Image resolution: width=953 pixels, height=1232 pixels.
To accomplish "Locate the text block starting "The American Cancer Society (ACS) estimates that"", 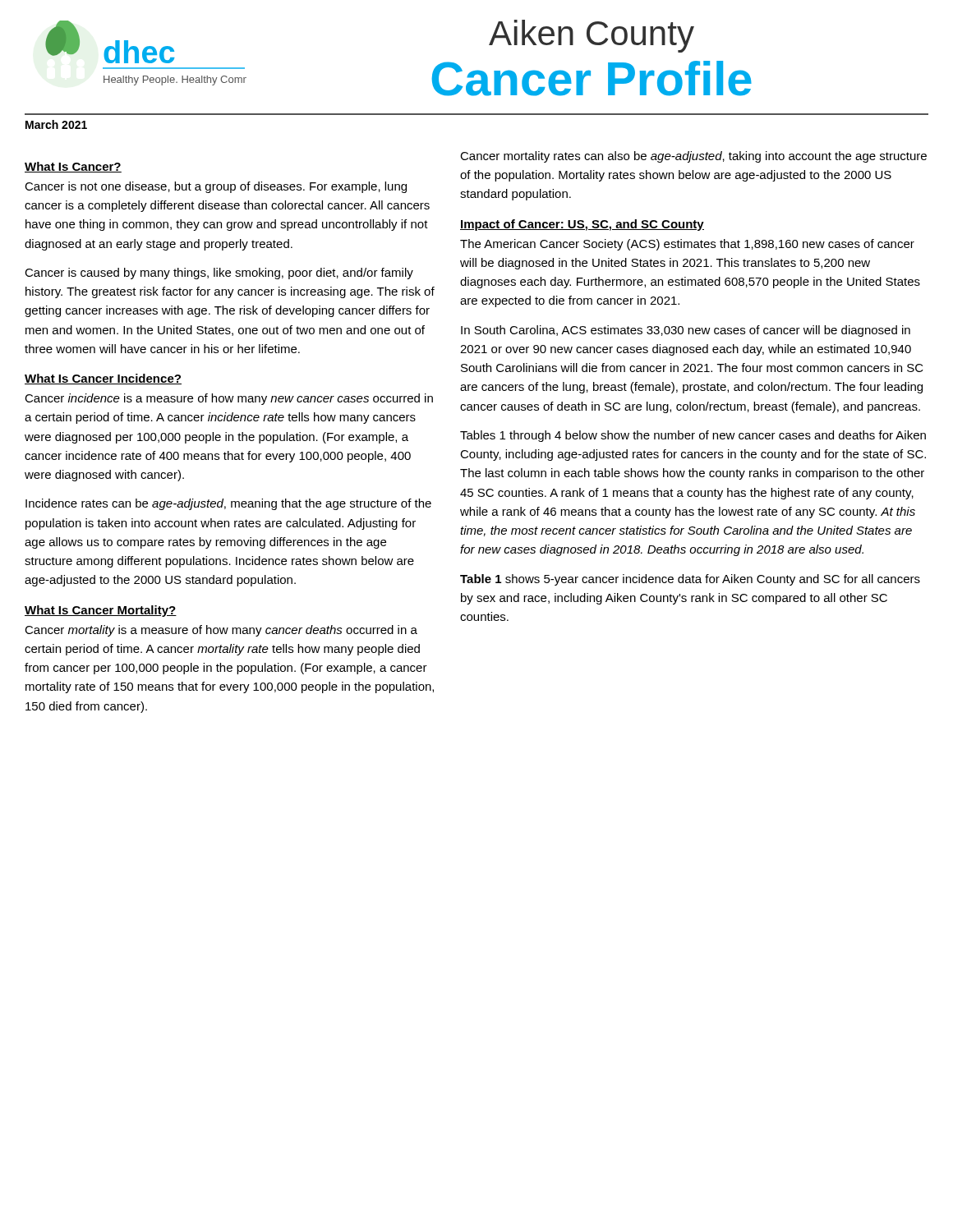I will (690, 272).
